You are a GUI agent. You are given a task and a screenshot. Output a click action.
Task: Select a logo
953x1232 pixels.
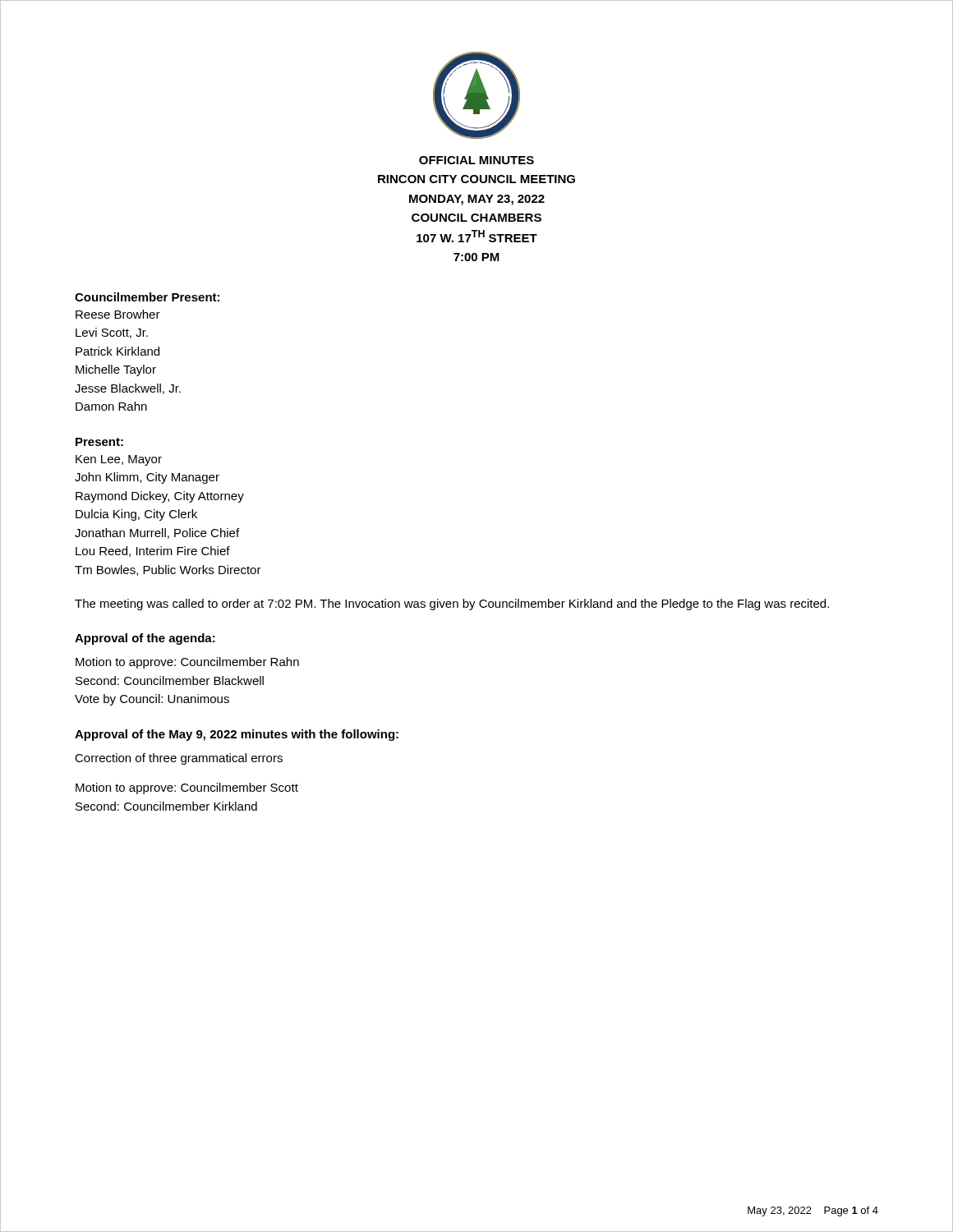tap(476, 95)
